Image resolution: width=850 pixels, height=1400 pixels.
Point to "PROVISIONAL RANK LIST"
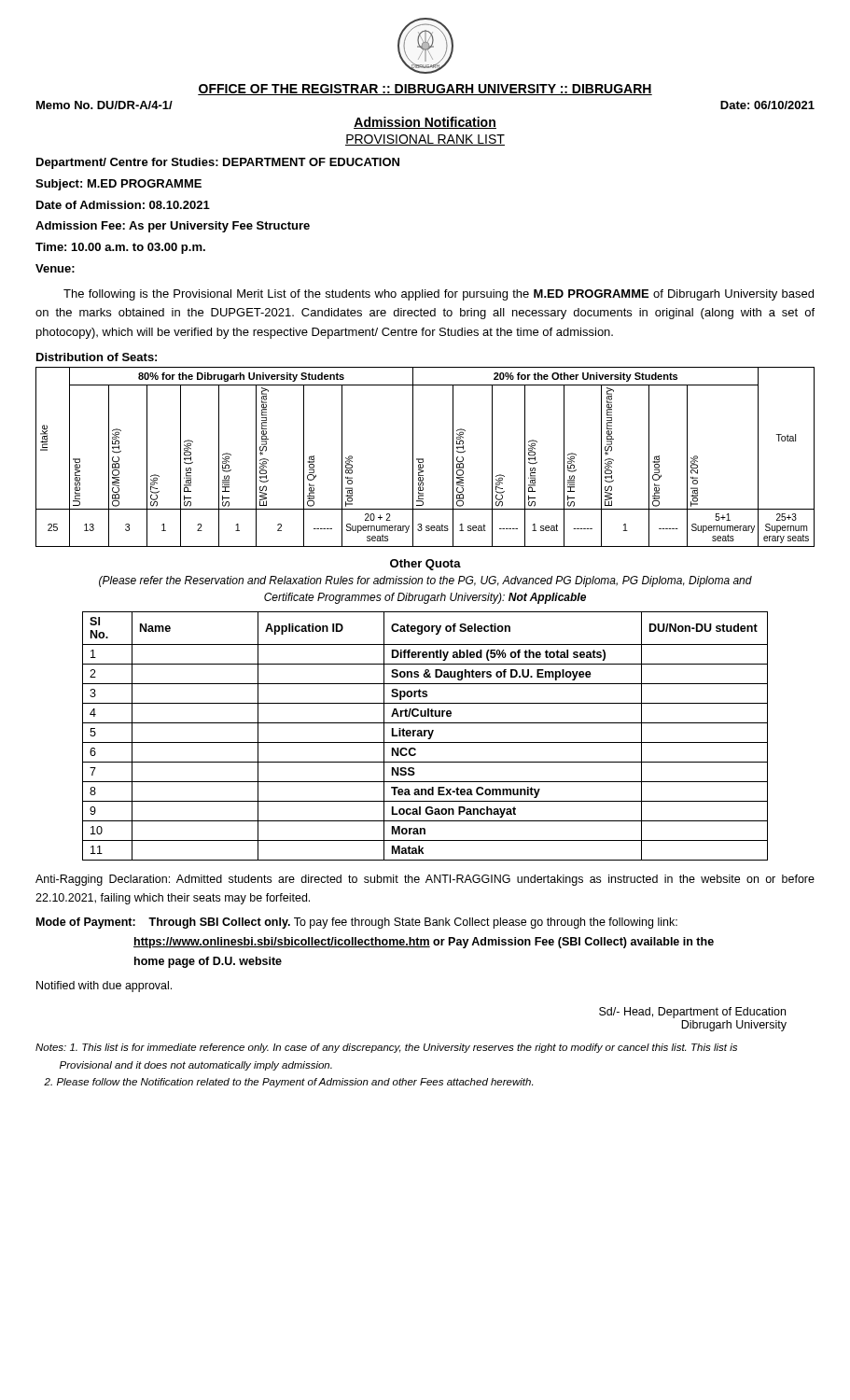tap(425, 139)
